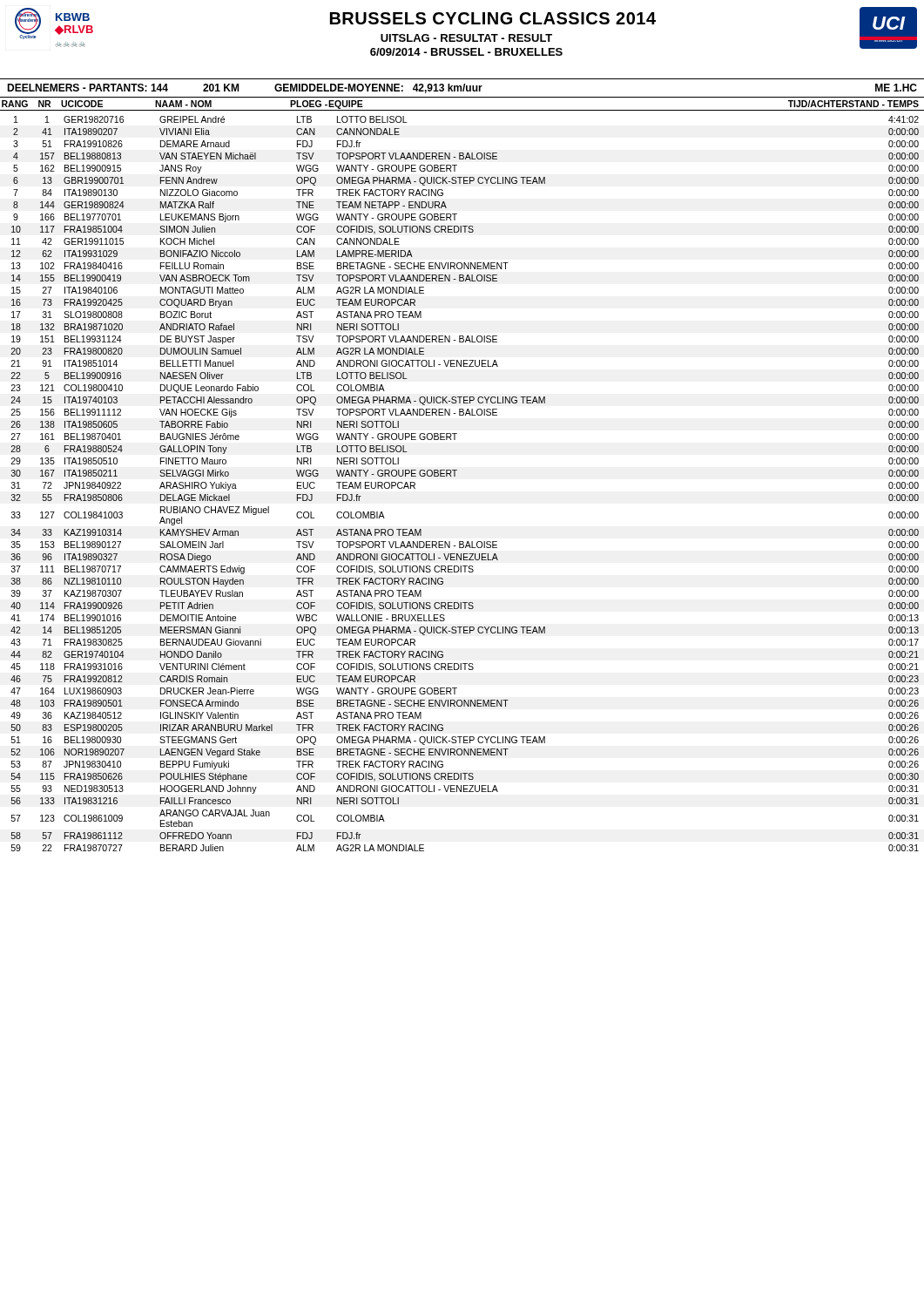Image resolution: width=924 pixels, height=1307 pixels.
Task: Click on the section header that says "UITSLAG - RESULTAT - RESULT"
Action: pyautogui.click(x=466, y=38)
